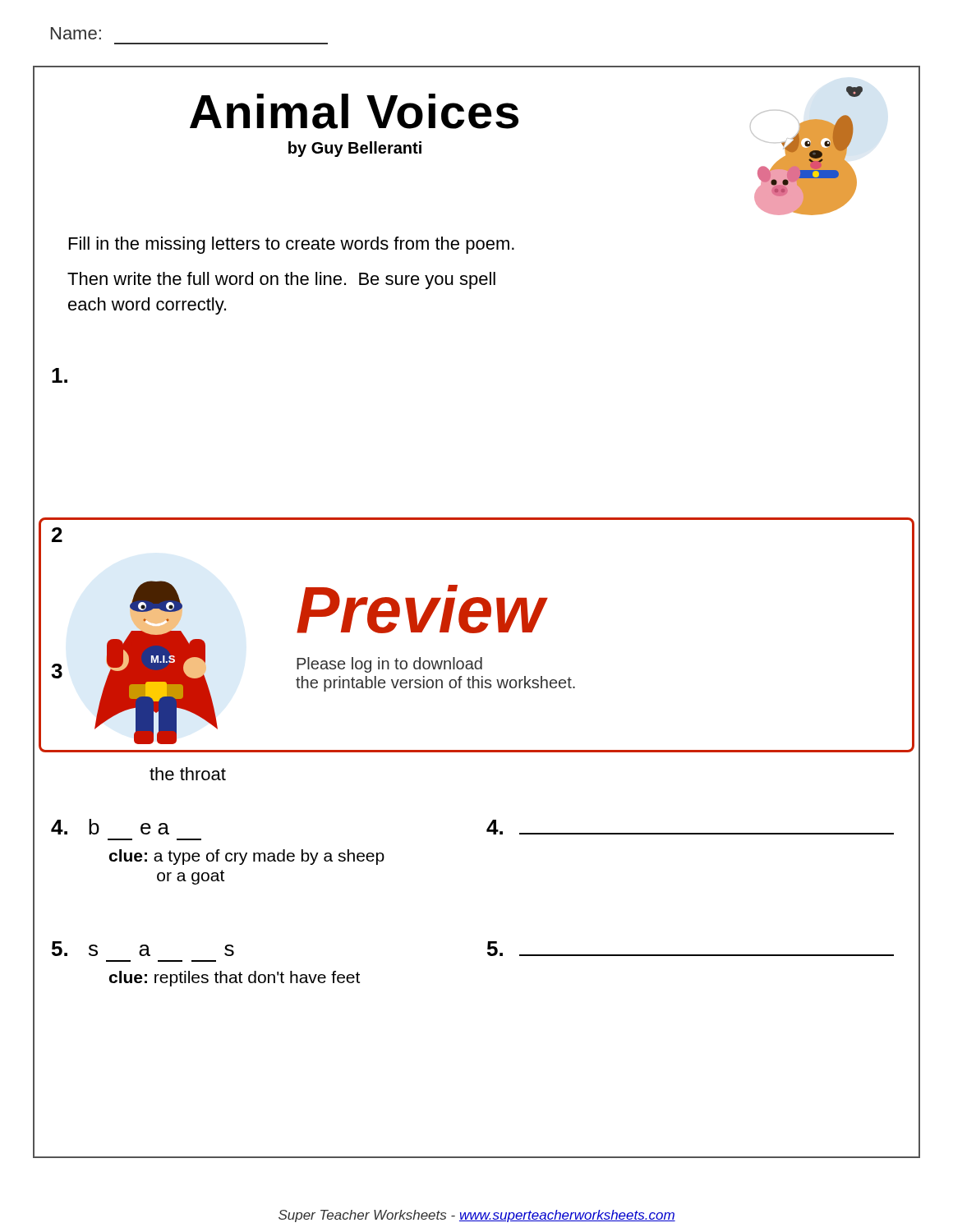Point to the text starting "4. b e a clue: a"

[x=58, y=827]
